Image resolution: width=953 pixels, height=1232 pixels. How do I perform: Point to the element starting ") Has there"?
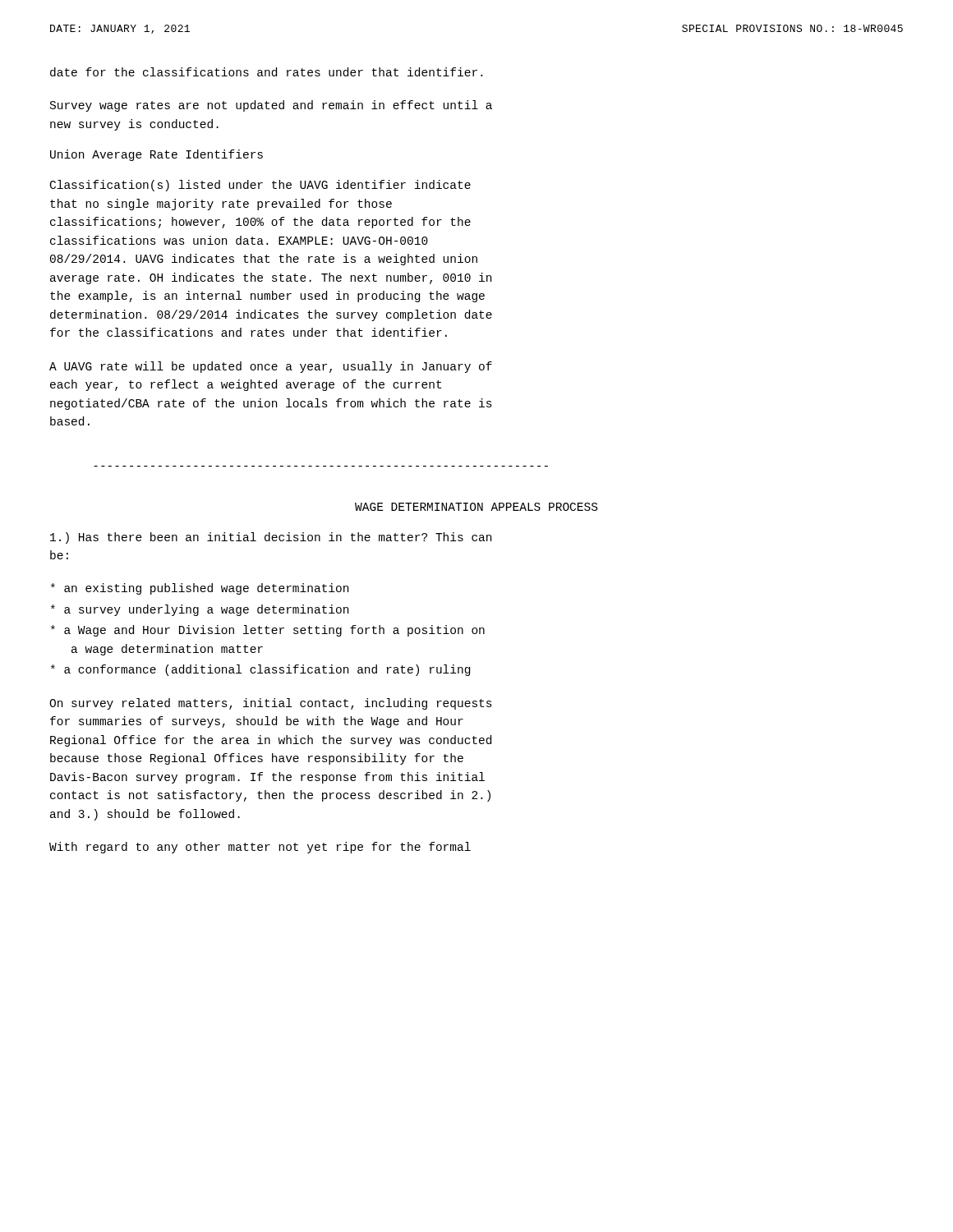(476, 547)
